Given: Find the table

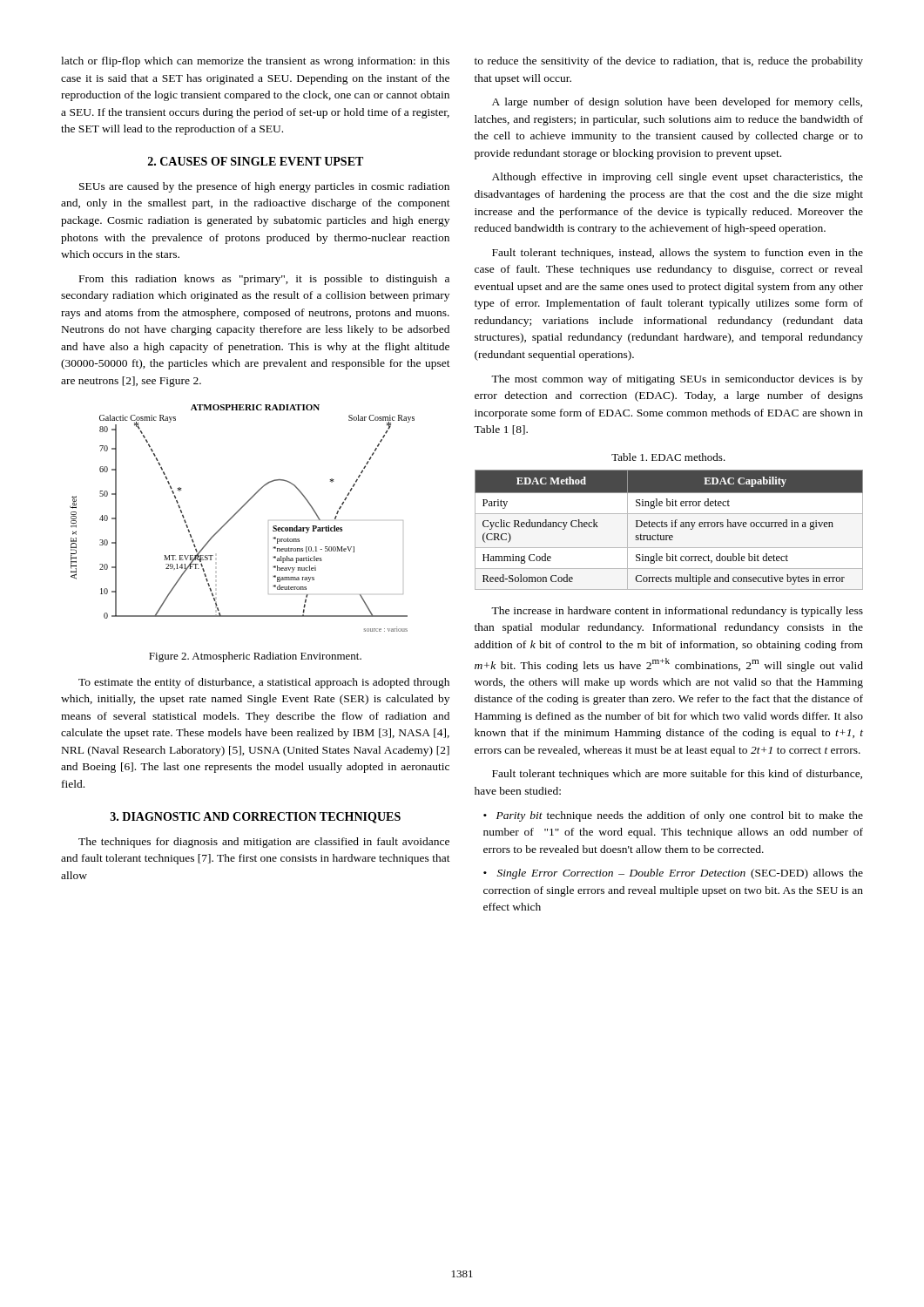Looking at the screenshot, I should click(x=669, y=530).
